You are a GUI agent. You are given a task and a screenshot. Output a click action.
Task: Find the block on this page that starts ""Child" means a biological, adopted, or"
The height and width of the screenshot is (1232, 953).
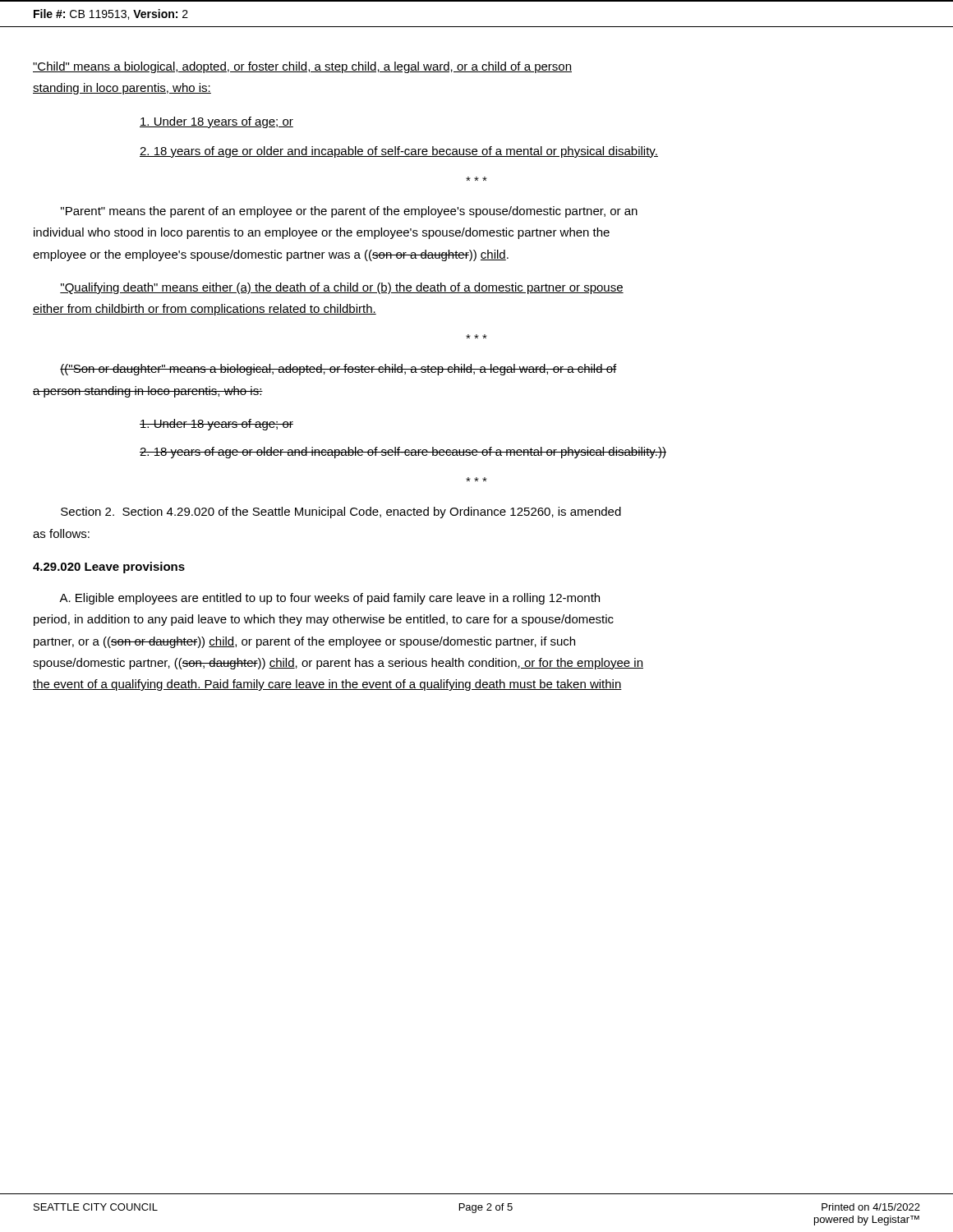click(302, 77)
